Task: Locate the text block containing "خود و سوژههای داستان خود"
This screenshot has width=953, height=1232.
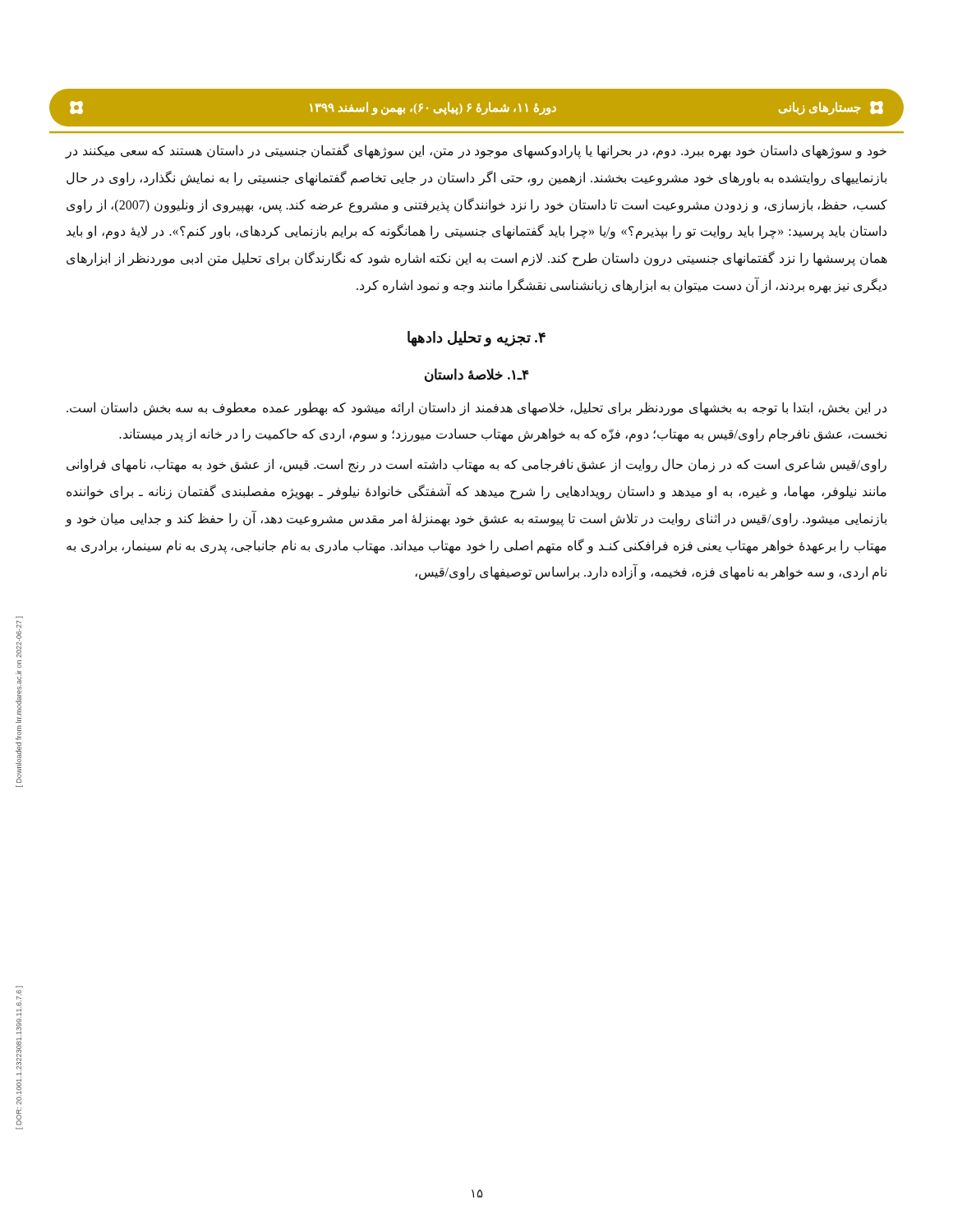Action: [476, 218]
